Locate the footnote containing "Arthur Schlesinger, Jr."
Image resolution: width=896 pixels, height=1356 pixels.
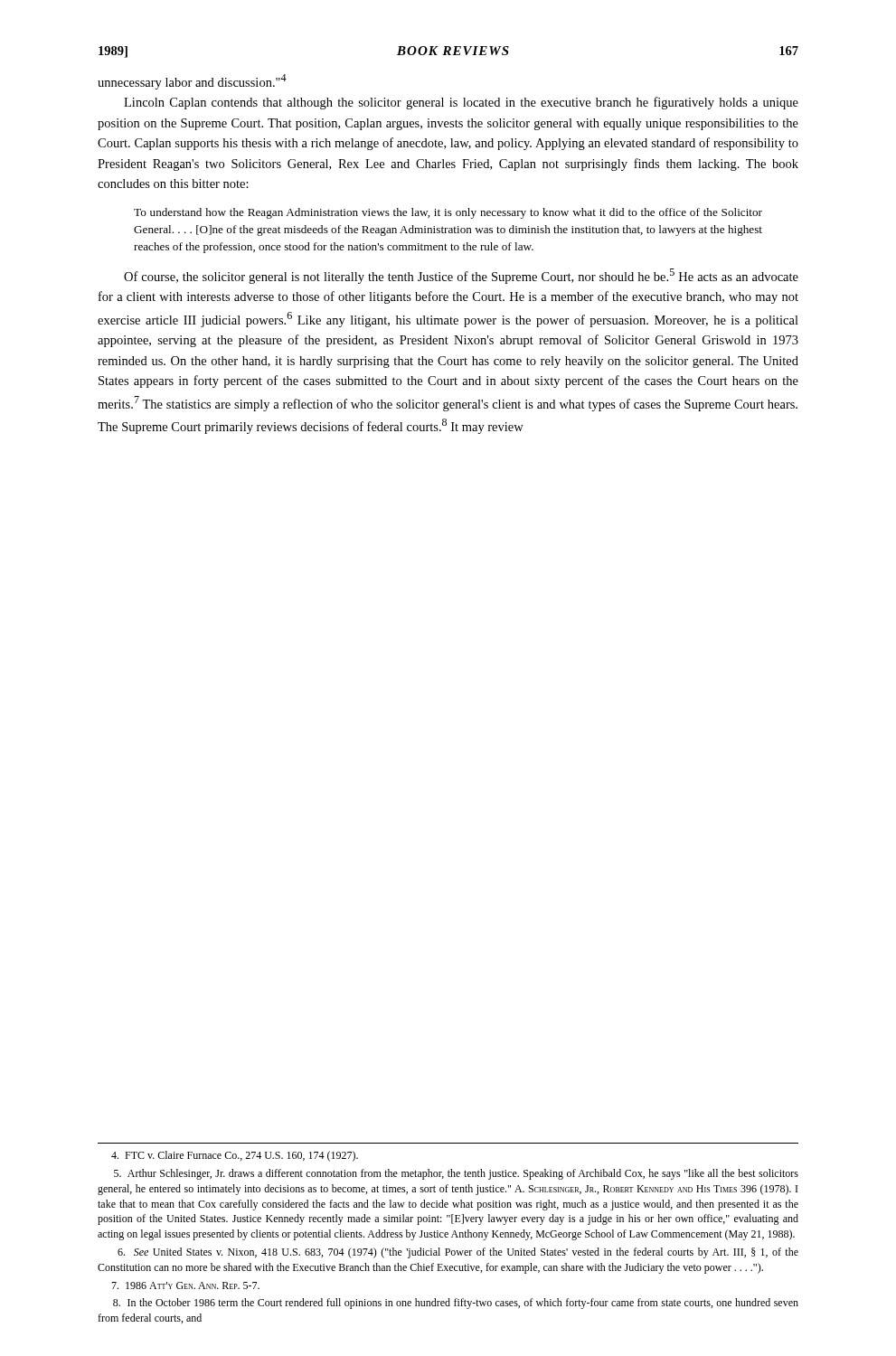tap(448, 1204)
